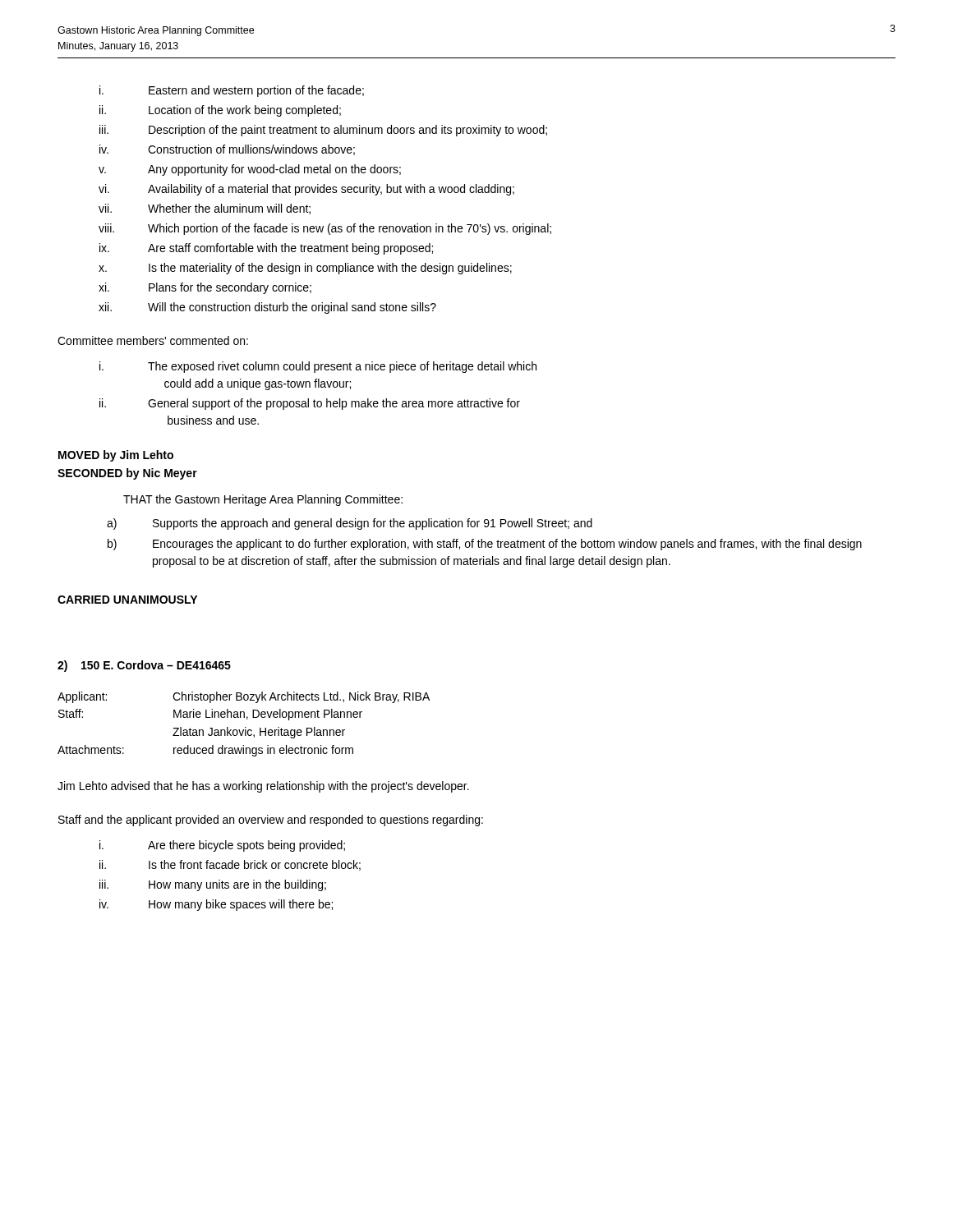The height and width of the screenshot is (1232, 953).
Task: Point to the block starting "ii.Is the front facade"
Action: coord(230,865)
